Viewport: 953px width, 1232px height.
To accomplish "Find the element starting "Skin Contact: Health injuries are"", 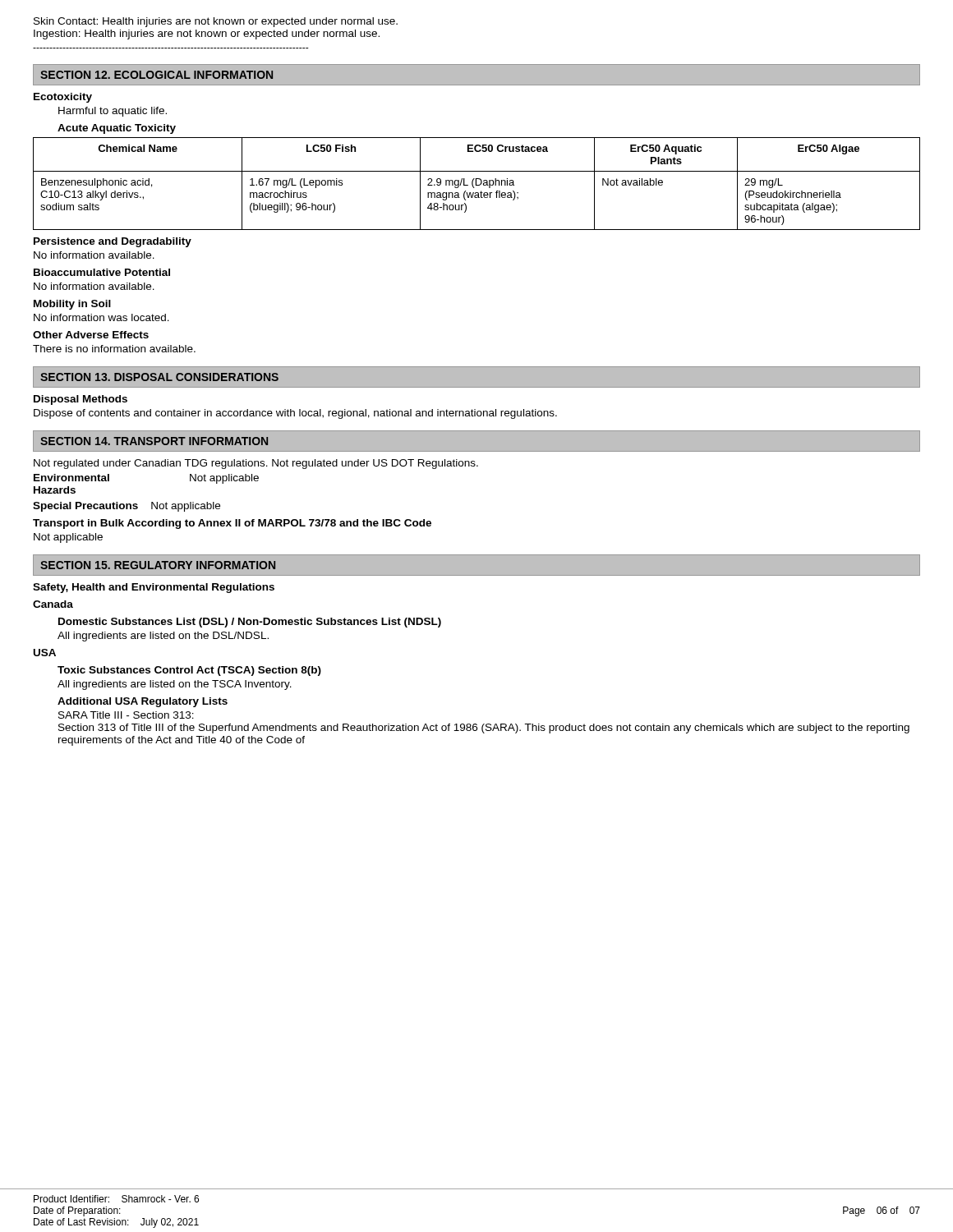I will [x=216, y=27].
